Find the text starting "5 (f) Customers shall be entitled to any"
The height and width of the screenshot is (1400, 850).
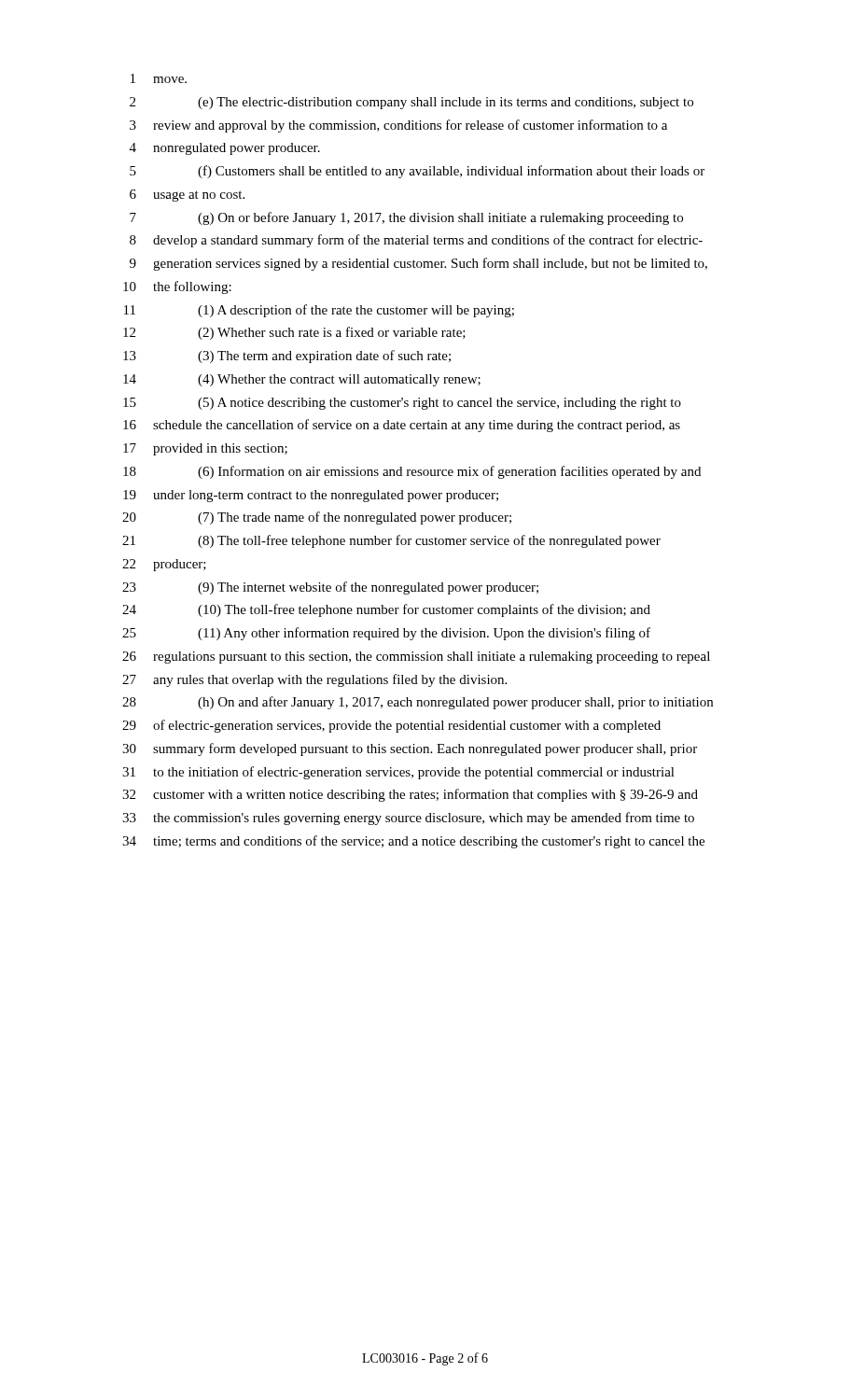[425, 171]
